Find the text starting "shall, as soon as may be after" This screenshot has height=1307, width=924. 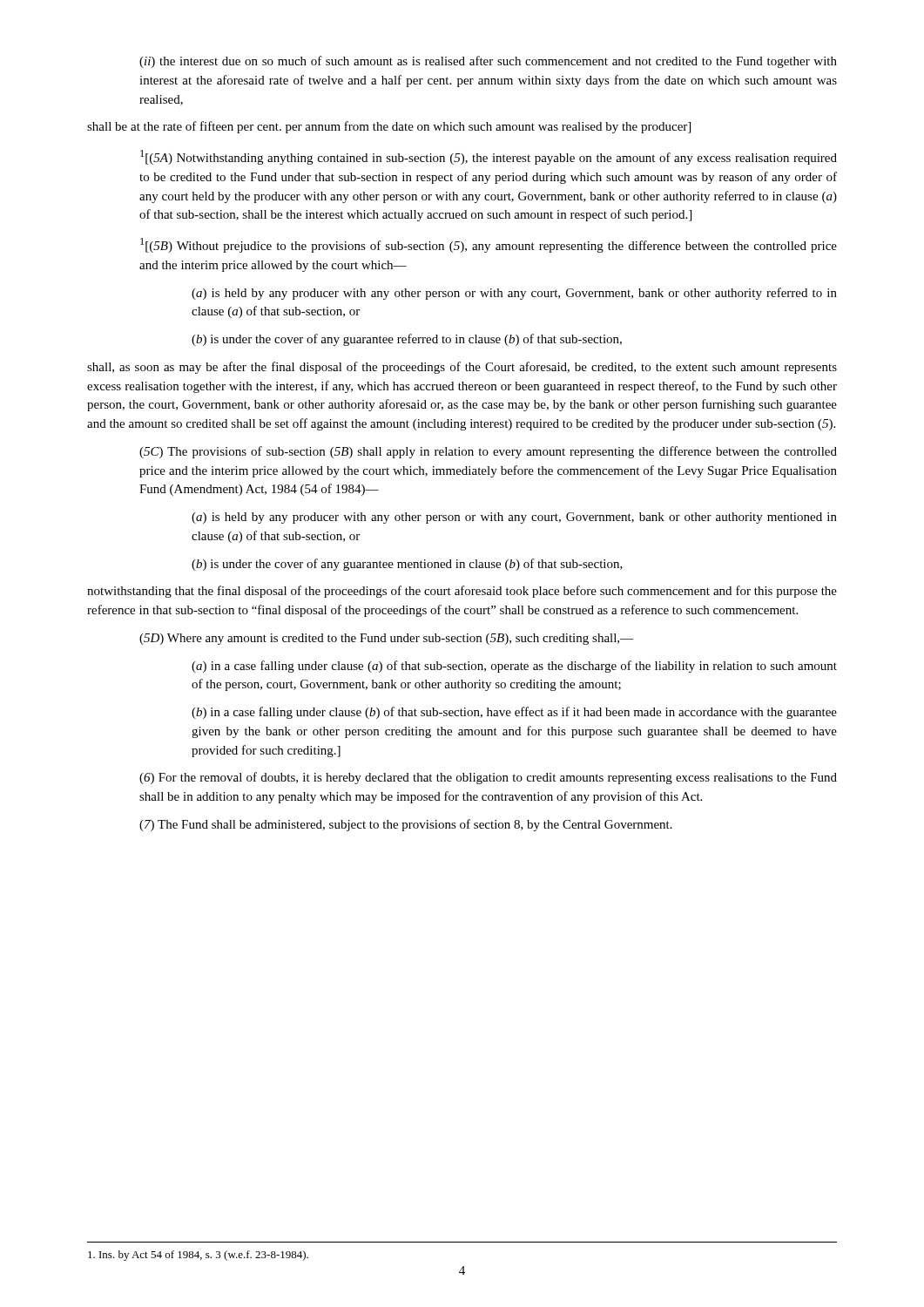point(462,395)
